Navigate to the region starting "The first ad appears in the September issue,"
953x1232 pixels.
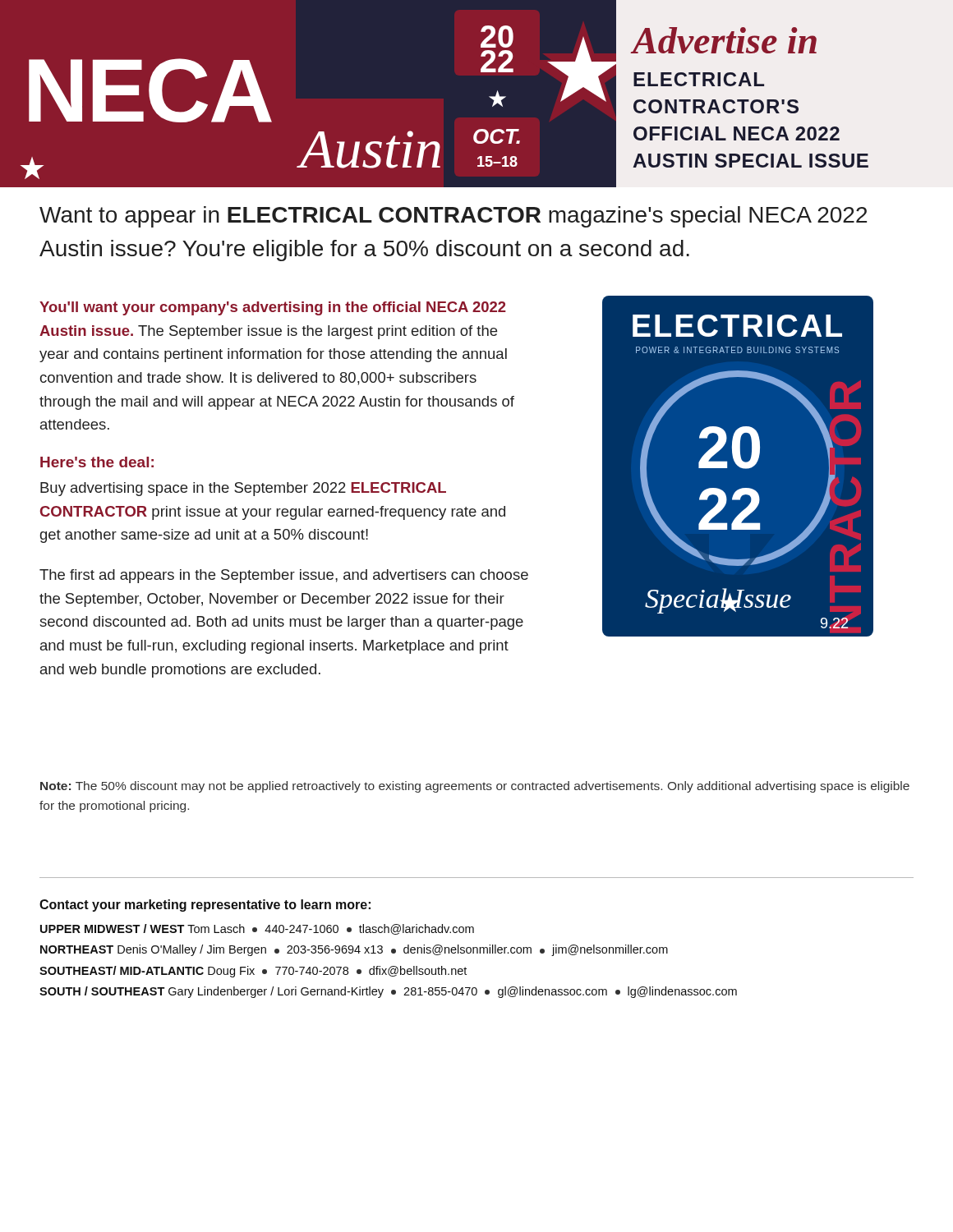[x=284, y=622]
